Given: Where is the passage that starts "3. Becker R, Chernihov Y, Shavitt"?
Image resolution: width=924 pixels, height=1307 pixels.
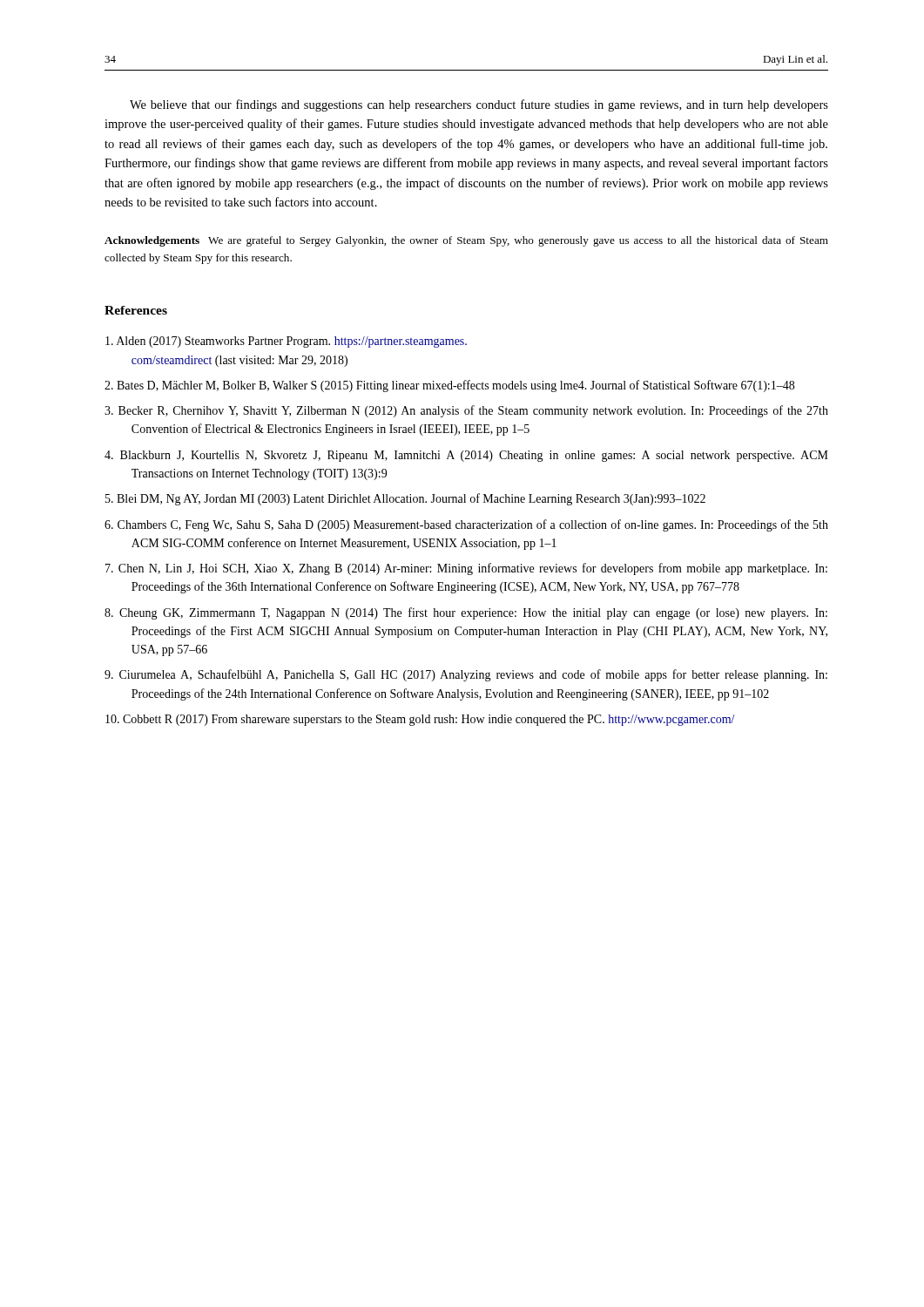Looking at the screenshot, I should pyautogui.click(x=466, y=420).
